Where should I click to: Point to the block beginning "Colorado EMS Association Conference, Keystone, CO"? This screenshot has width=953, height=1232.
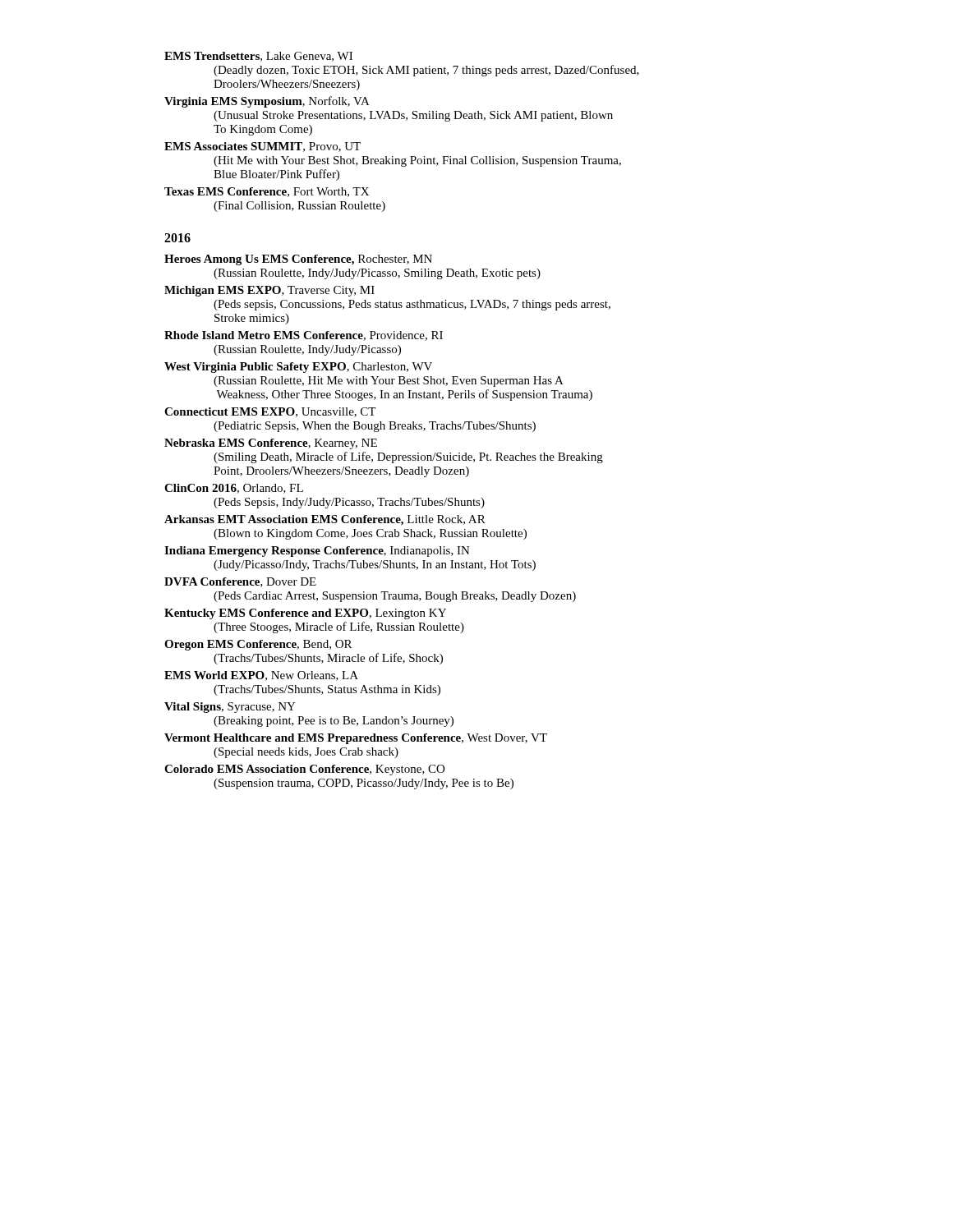tap(509, 776)
